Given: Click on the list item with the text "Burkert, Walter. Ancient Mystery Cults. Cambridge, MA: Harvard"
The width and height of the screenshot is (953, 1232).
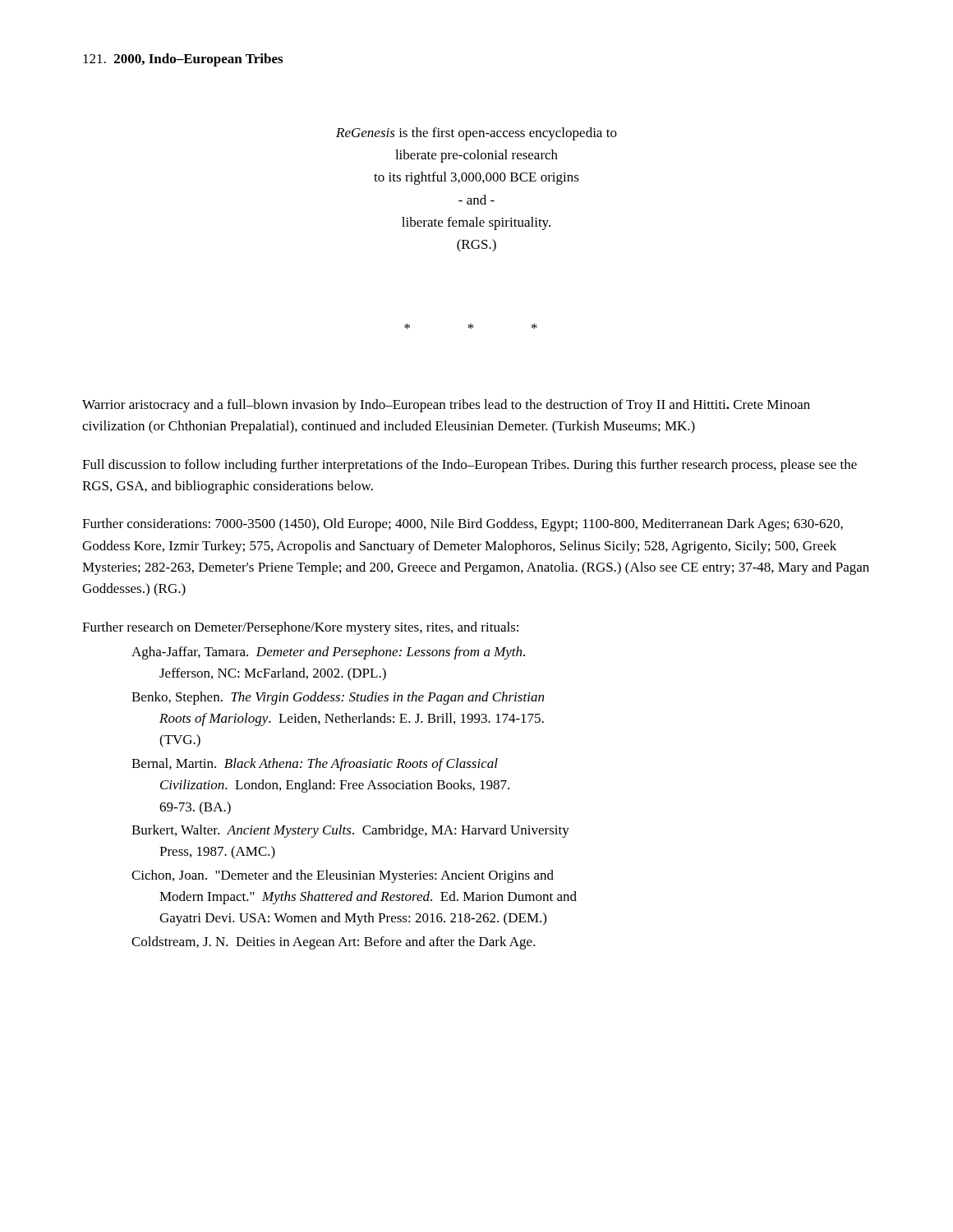Looking at the screenshot, I should [x=350, y=841].
